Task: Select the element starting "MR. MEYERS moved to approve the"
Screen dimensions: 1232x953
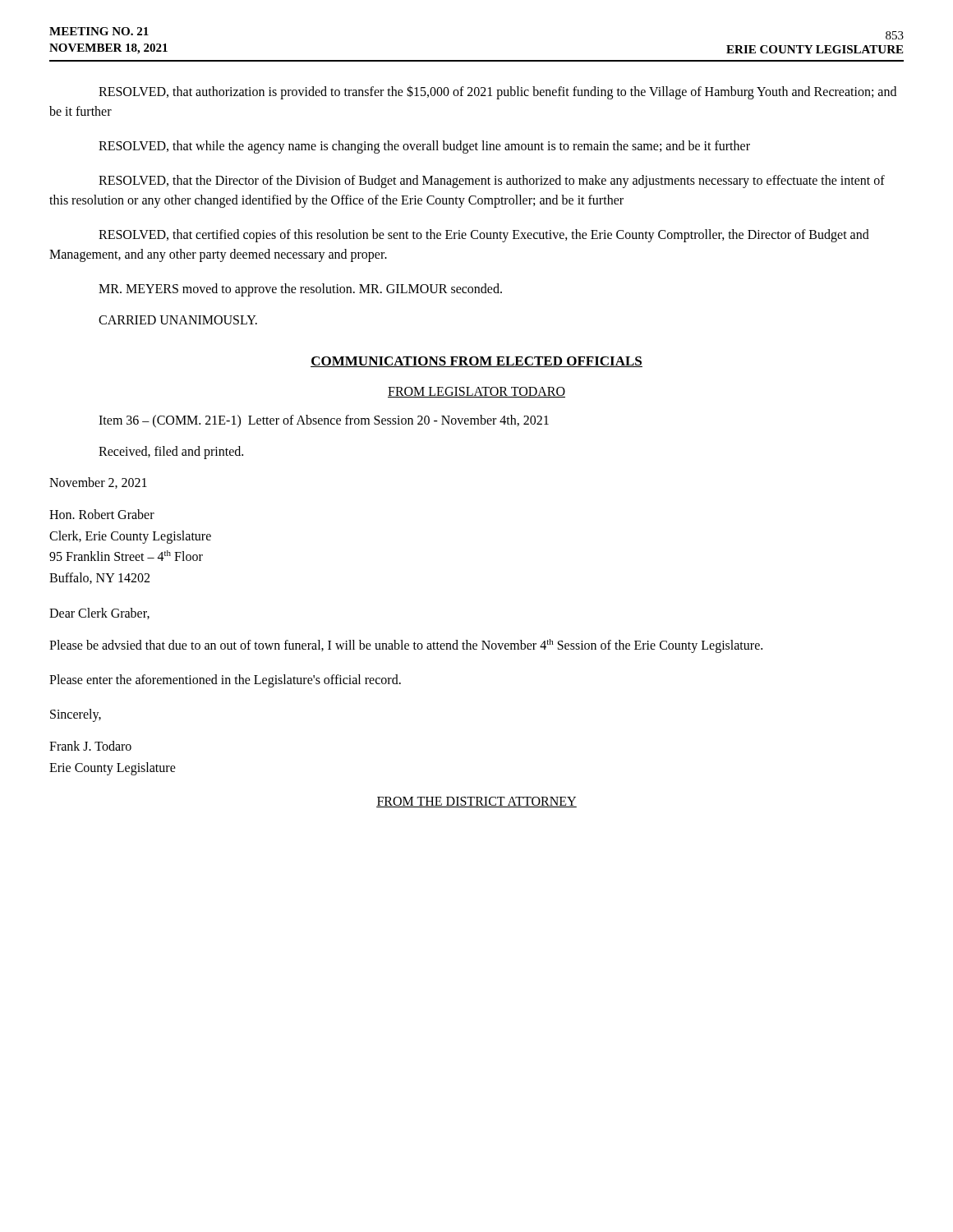Action: tap(301, 289)
